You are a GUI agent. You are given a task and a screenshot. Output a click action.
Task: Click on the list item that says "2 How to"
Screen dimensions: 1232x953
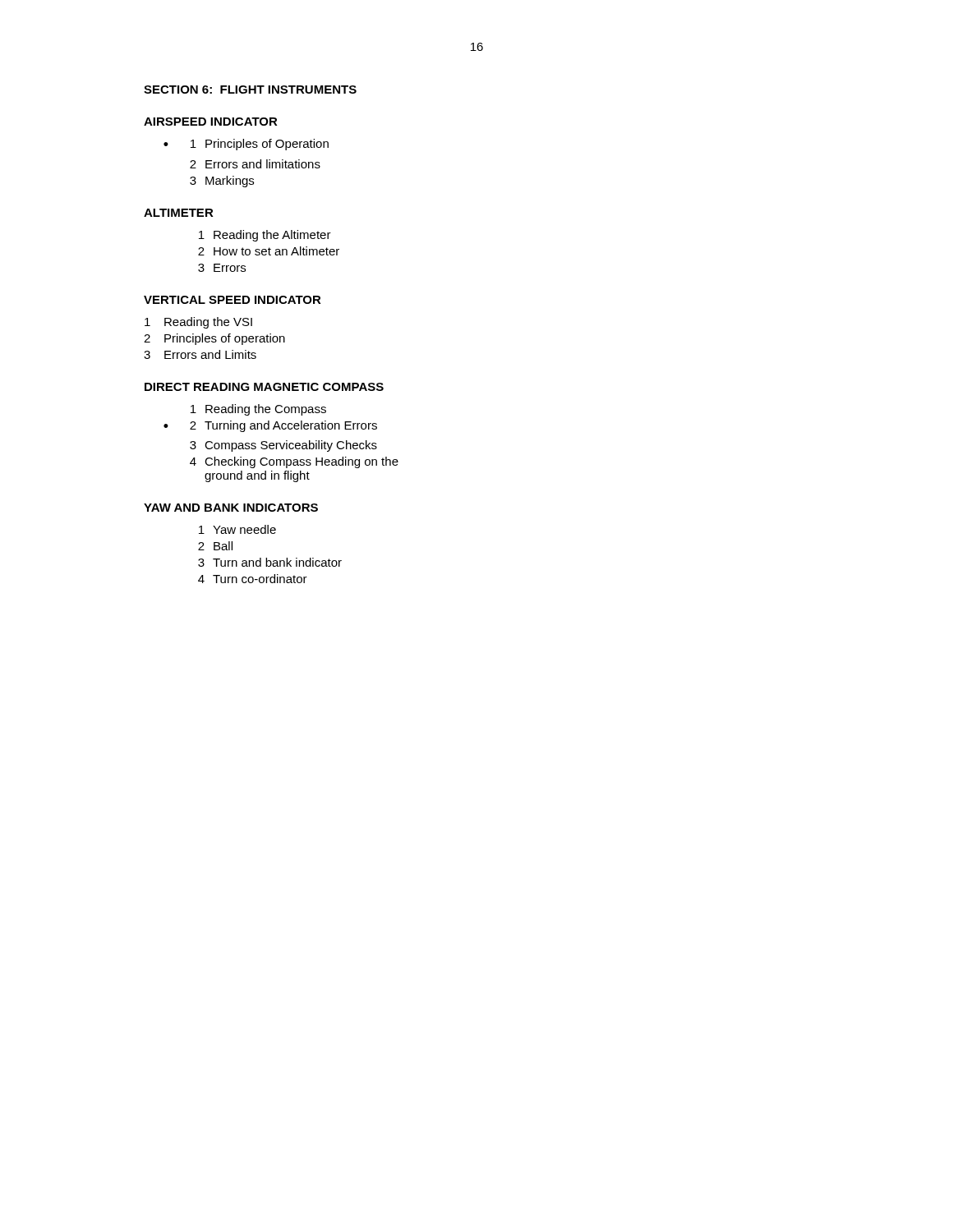click(269, 251)
